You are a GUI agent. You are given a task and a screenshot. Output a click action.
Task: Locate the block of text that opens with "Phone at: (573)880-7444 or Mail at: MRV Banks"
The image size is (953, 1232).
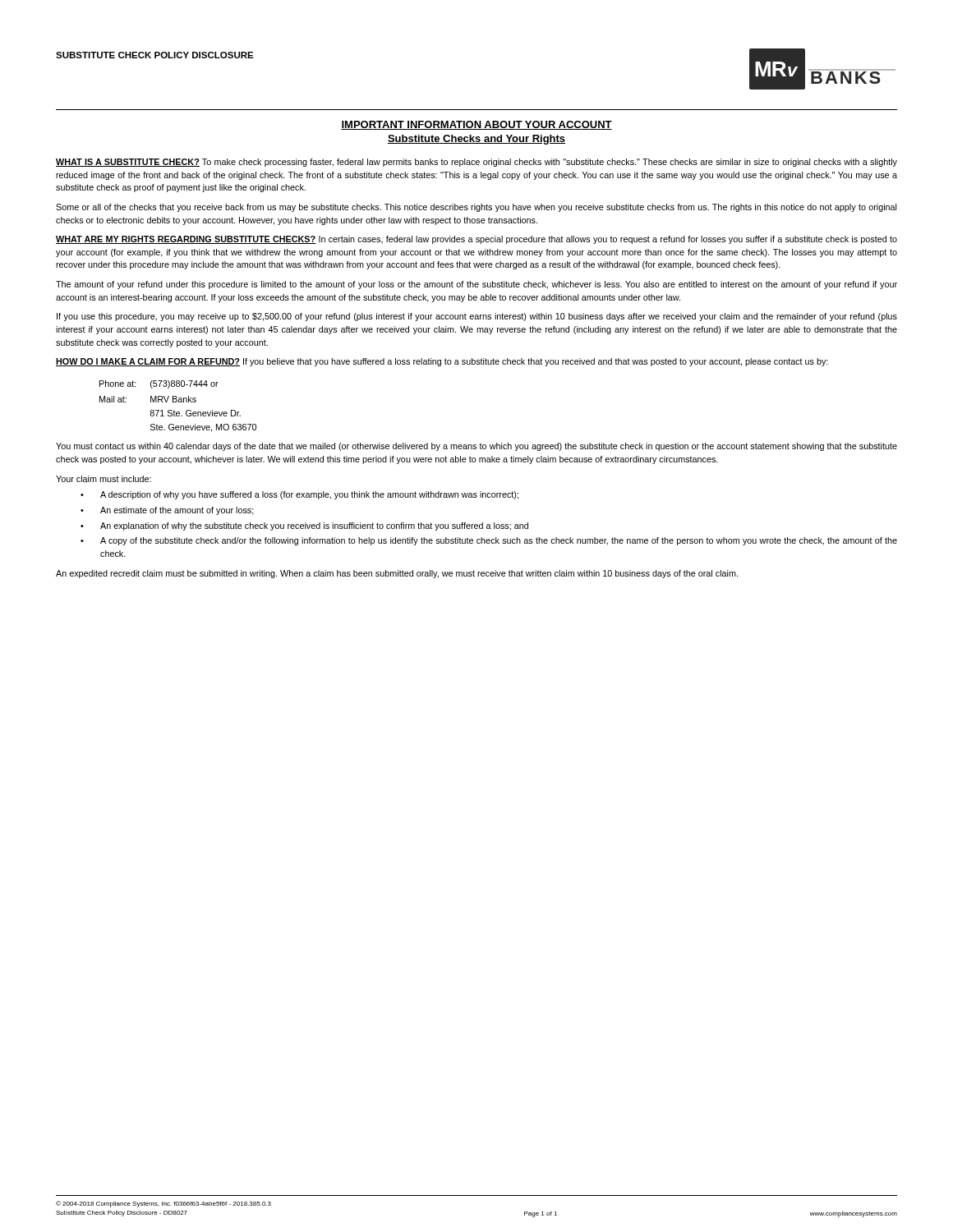[x=178, y=405]
